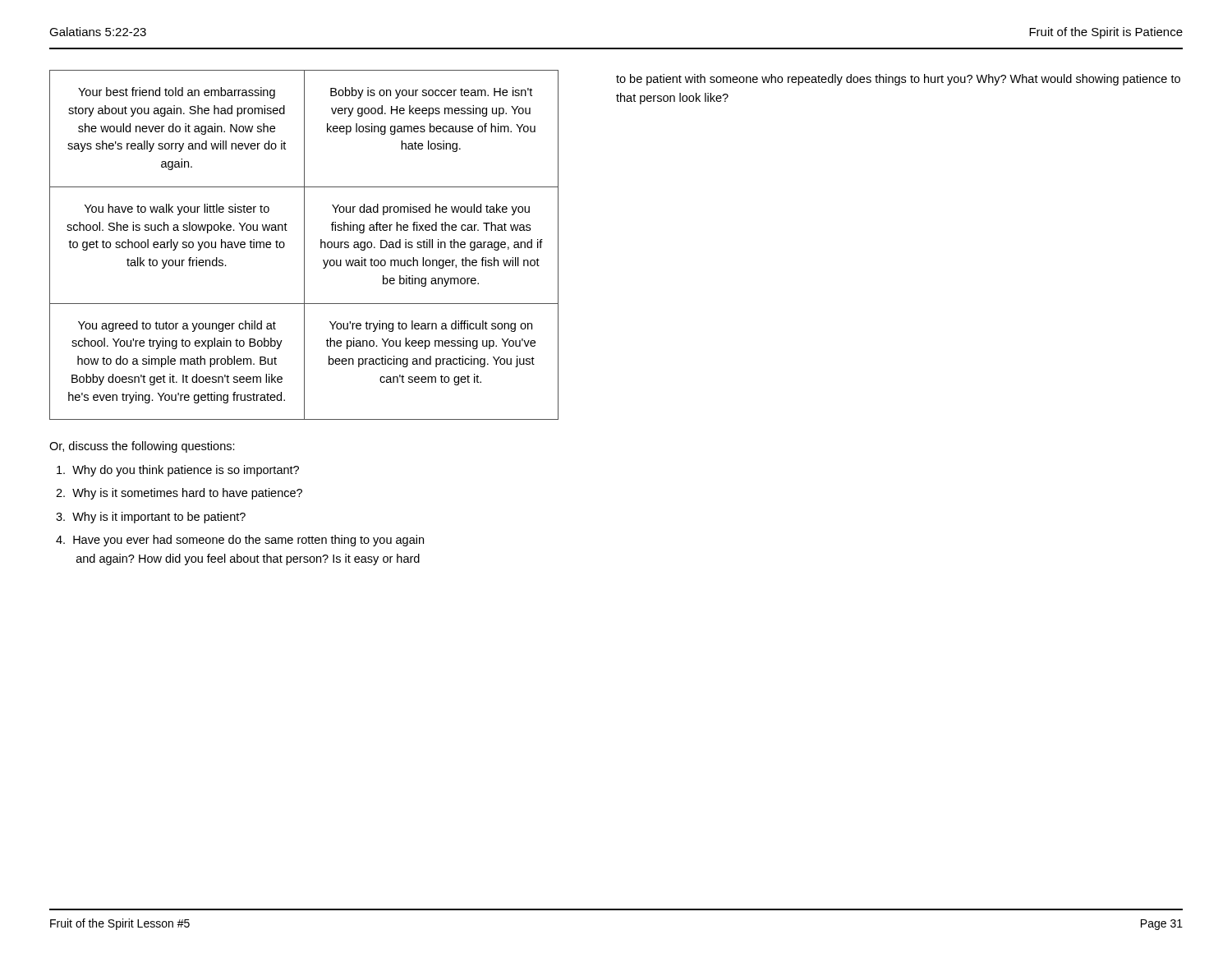Select the text starting "2. Why is"
Image resolution: width=1232 pixels, height=953 pixels.
pos(179,493)
